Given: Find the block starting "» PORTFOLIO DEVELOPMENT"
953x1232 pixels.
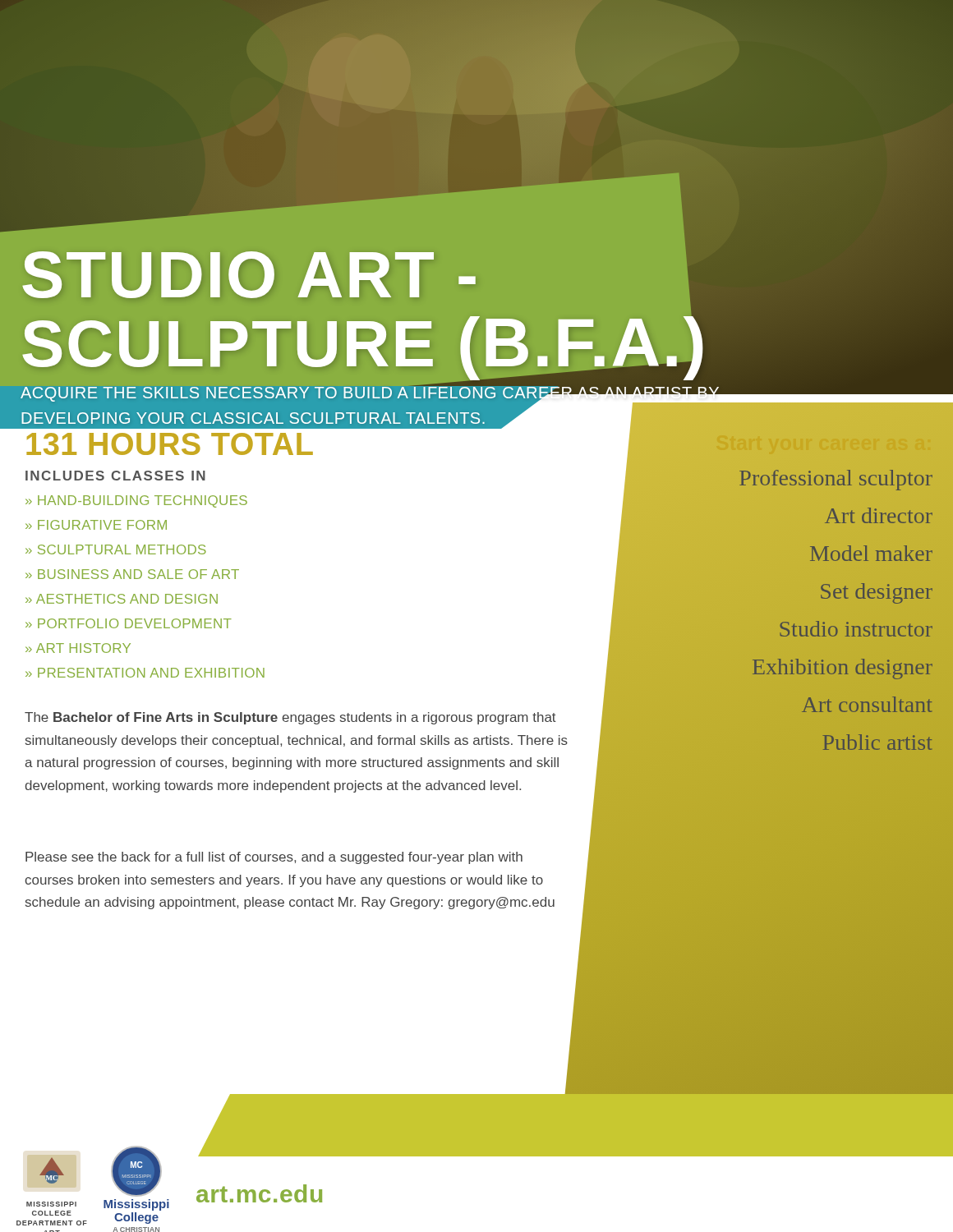Looking at the screenshot, I should pos(128,624).
